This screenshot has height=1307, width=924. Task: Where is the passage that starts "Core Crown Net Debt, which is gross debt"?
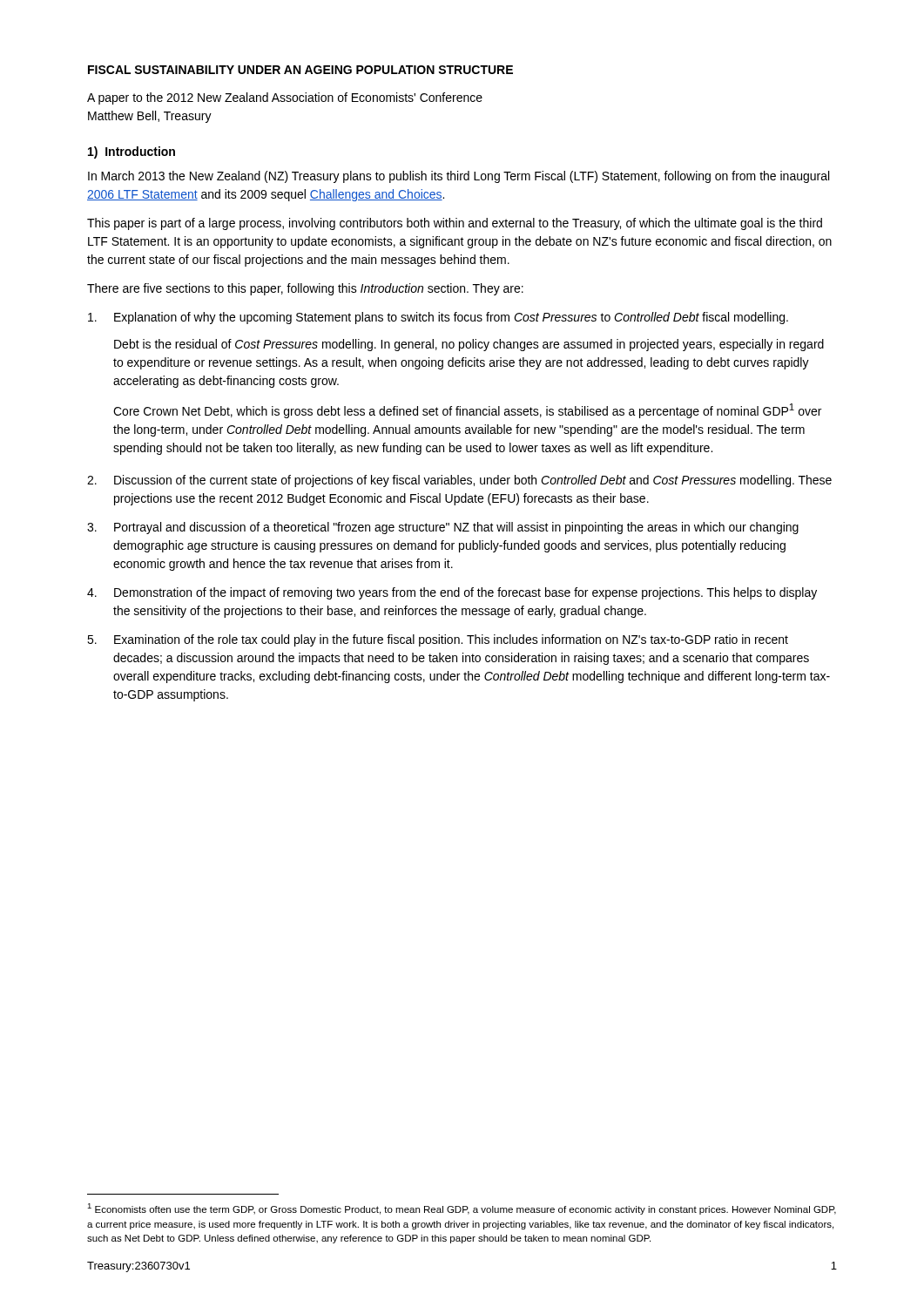[x=467, y=428]
